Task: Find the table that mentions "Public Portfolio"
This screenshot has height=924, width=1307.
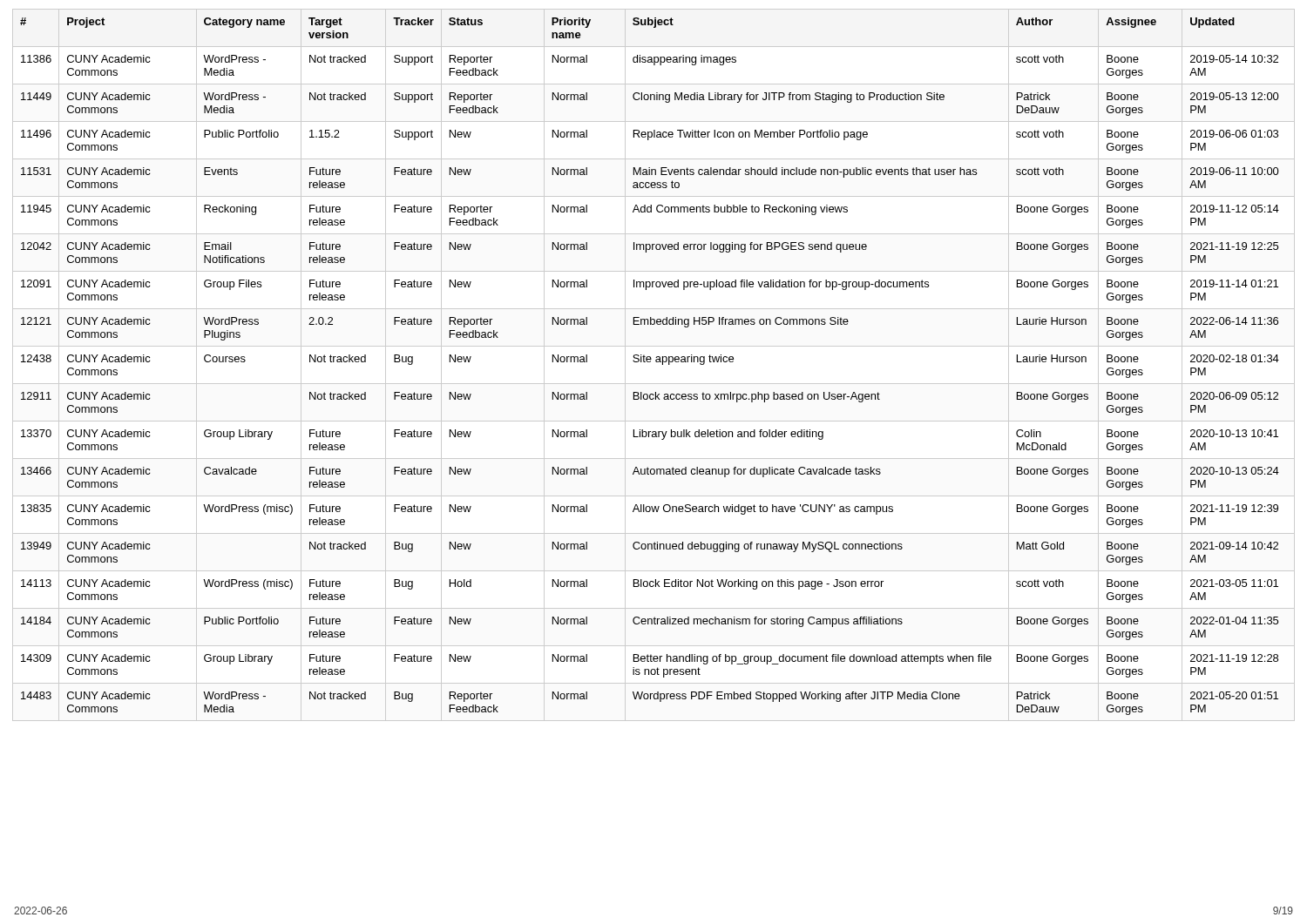Action: point(654,365)
